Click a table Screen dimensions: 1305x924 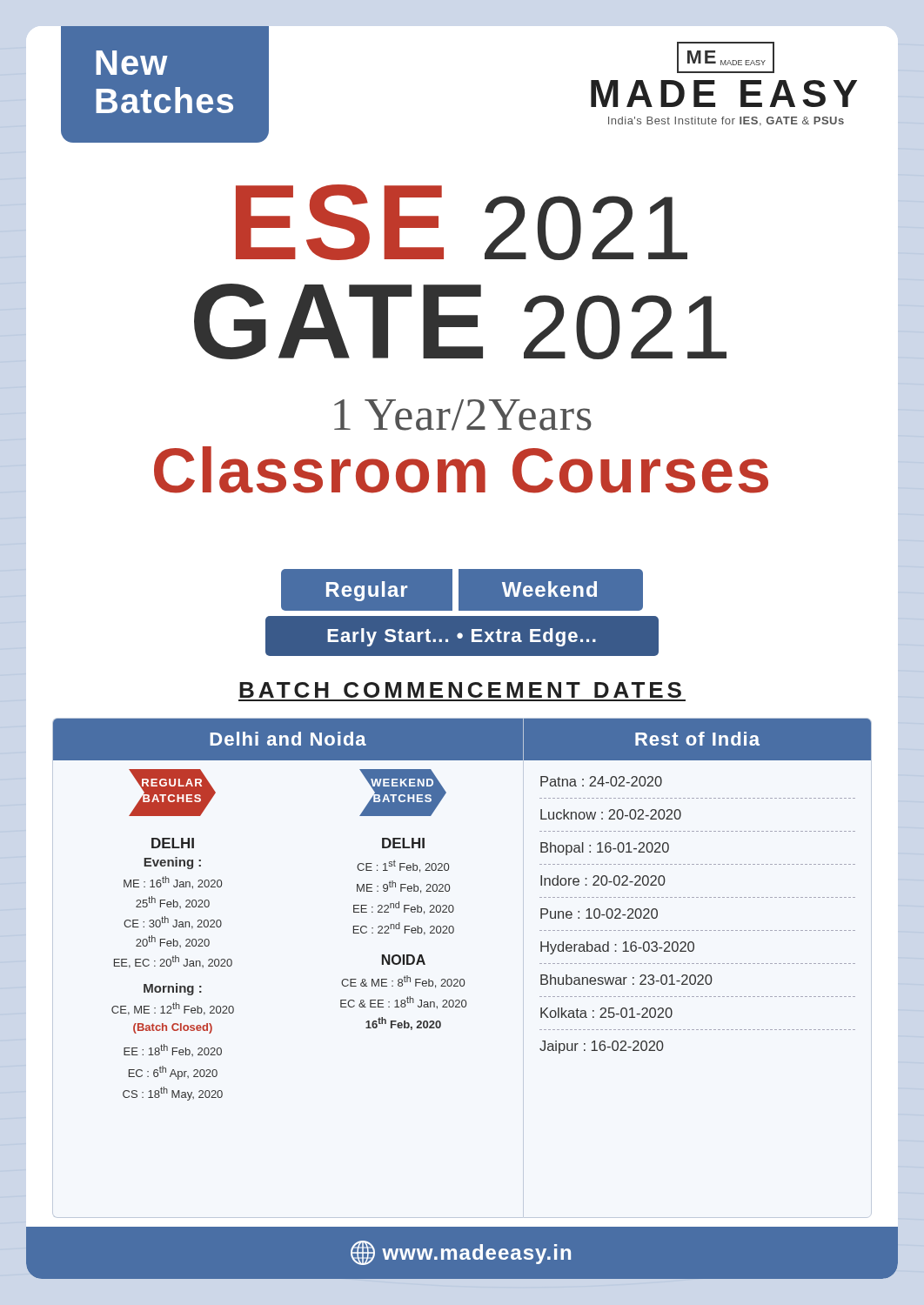(x=462, y=968)
